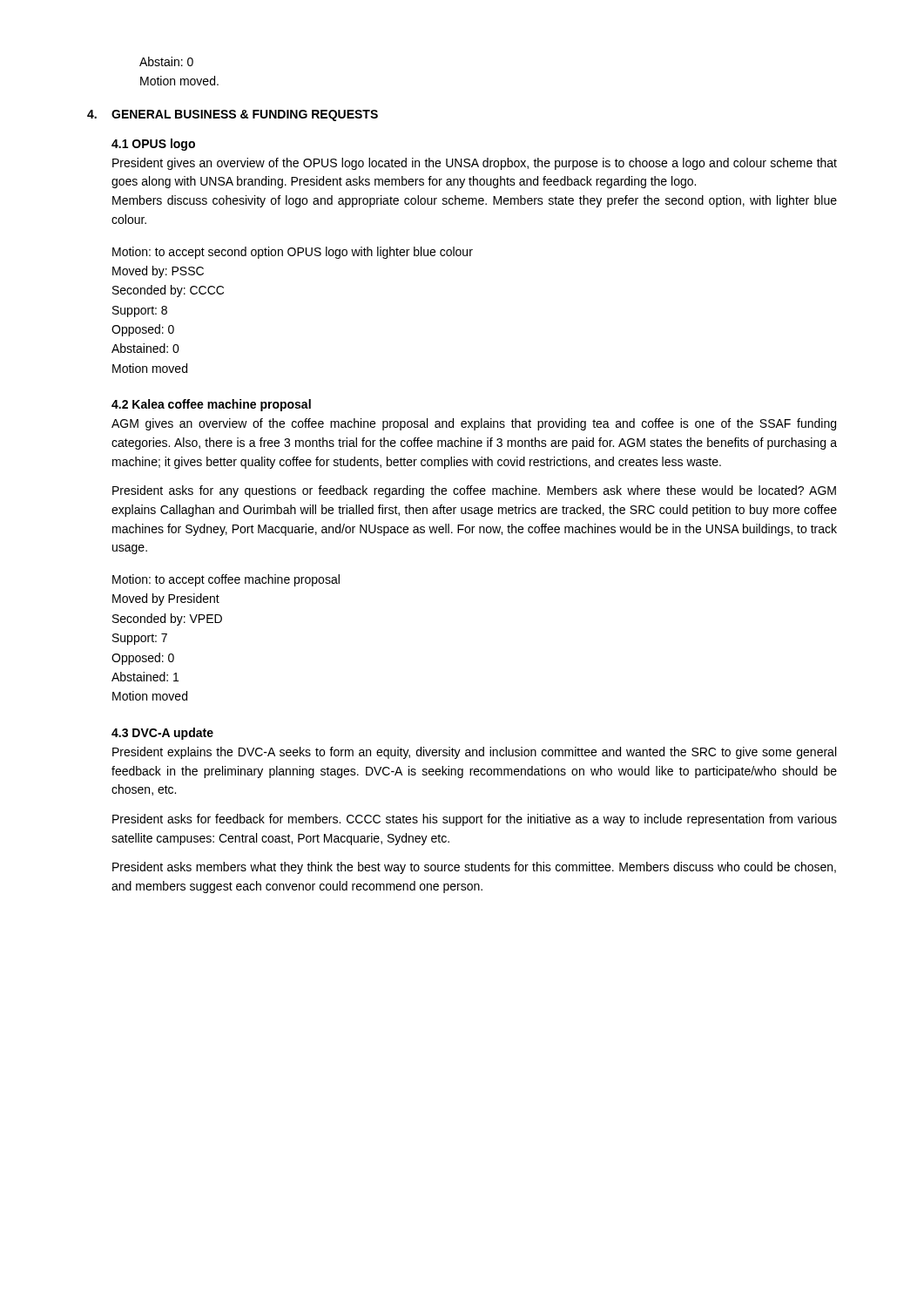The image size is (924, 1307).
Task: Locate the text block that reads "AGM gives an overview of the"
Action: 474,443
